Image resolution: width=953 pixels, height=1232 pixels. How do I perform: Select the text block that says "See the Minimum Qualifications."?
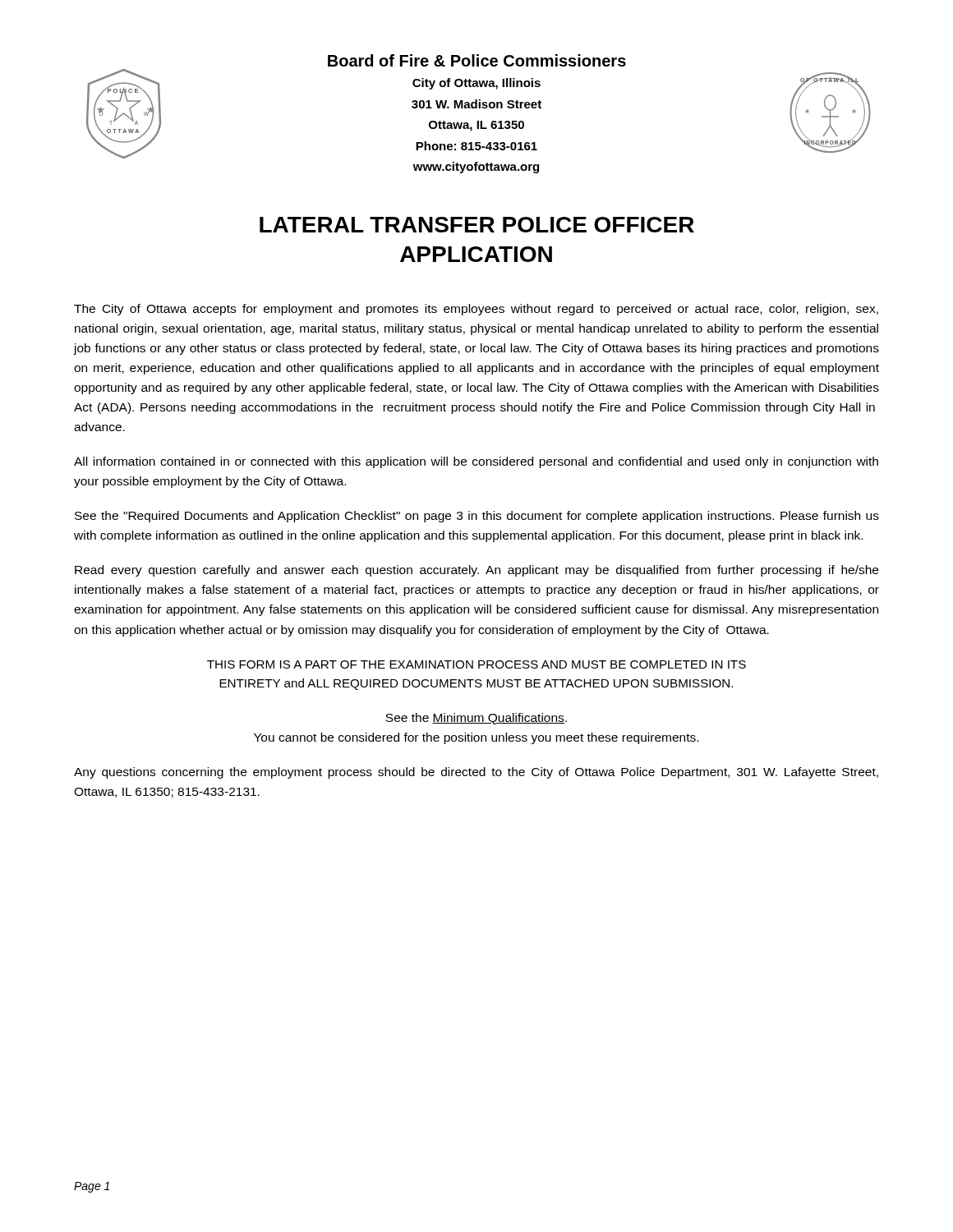[x=476, y=727]
